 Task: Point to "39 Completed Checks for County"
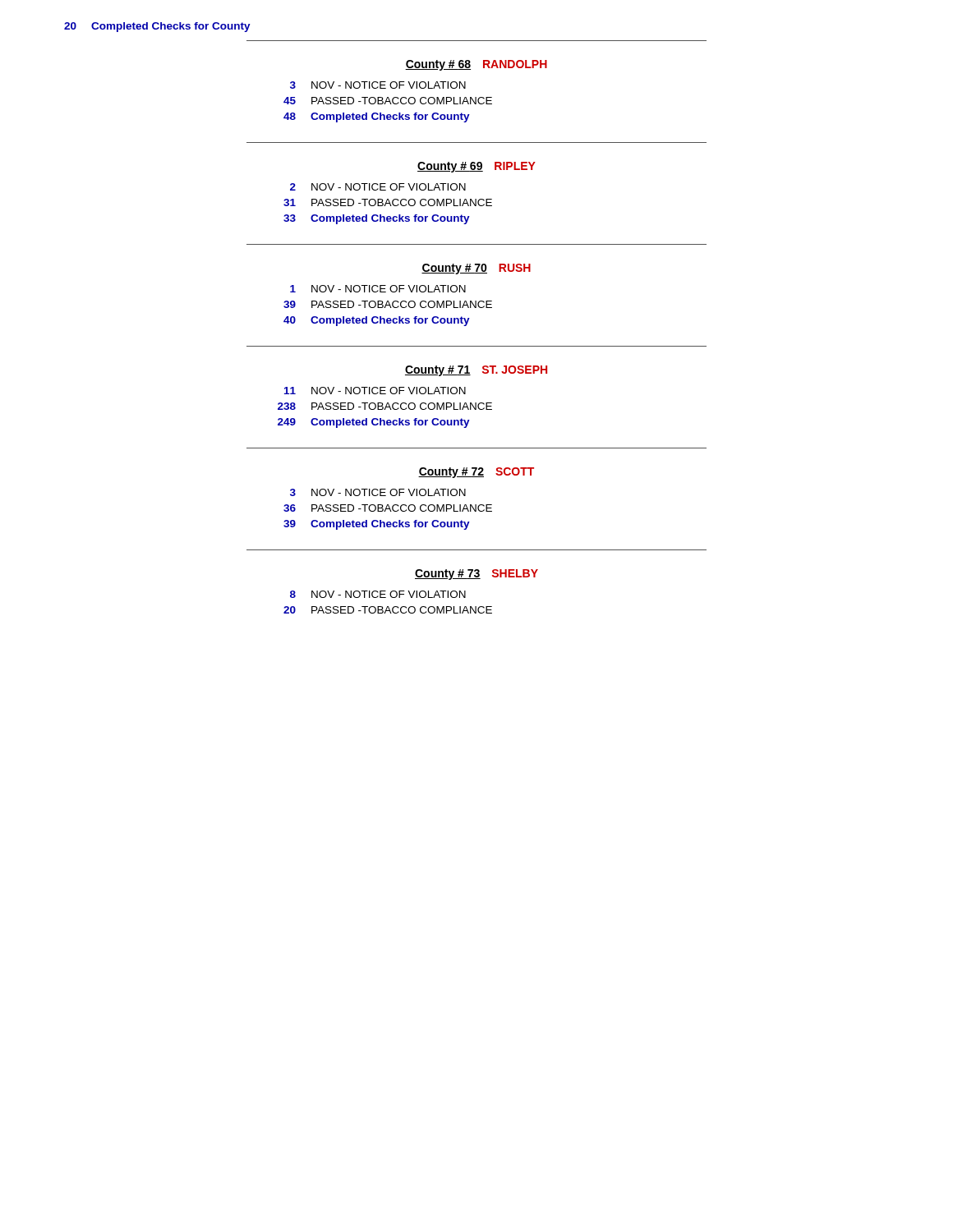(x=358, y=524)
